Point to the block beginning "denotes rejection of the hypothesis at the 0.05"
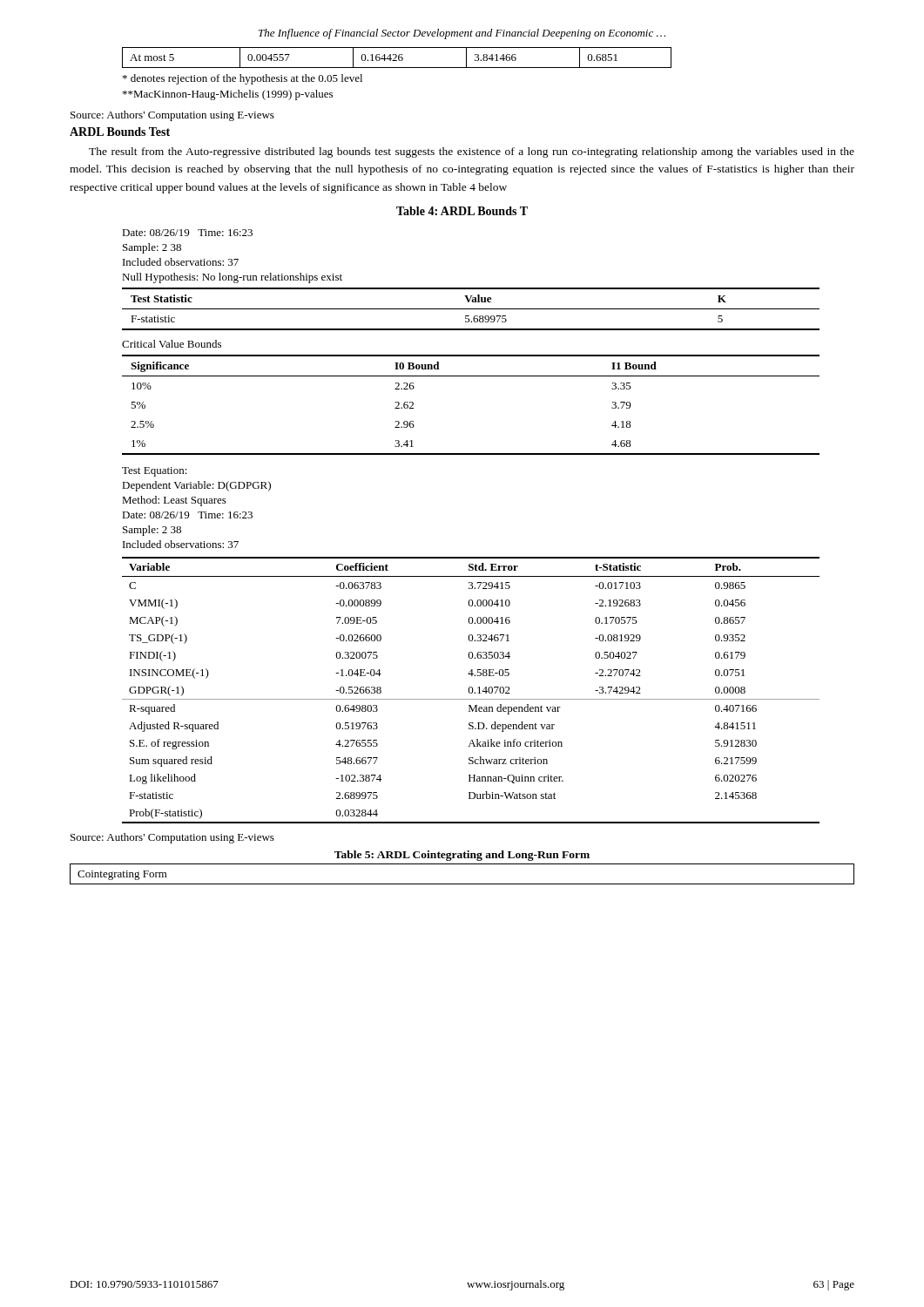The width and height of the screenshot is (924, 1307). pyautogui.click(x=242, y=78)
